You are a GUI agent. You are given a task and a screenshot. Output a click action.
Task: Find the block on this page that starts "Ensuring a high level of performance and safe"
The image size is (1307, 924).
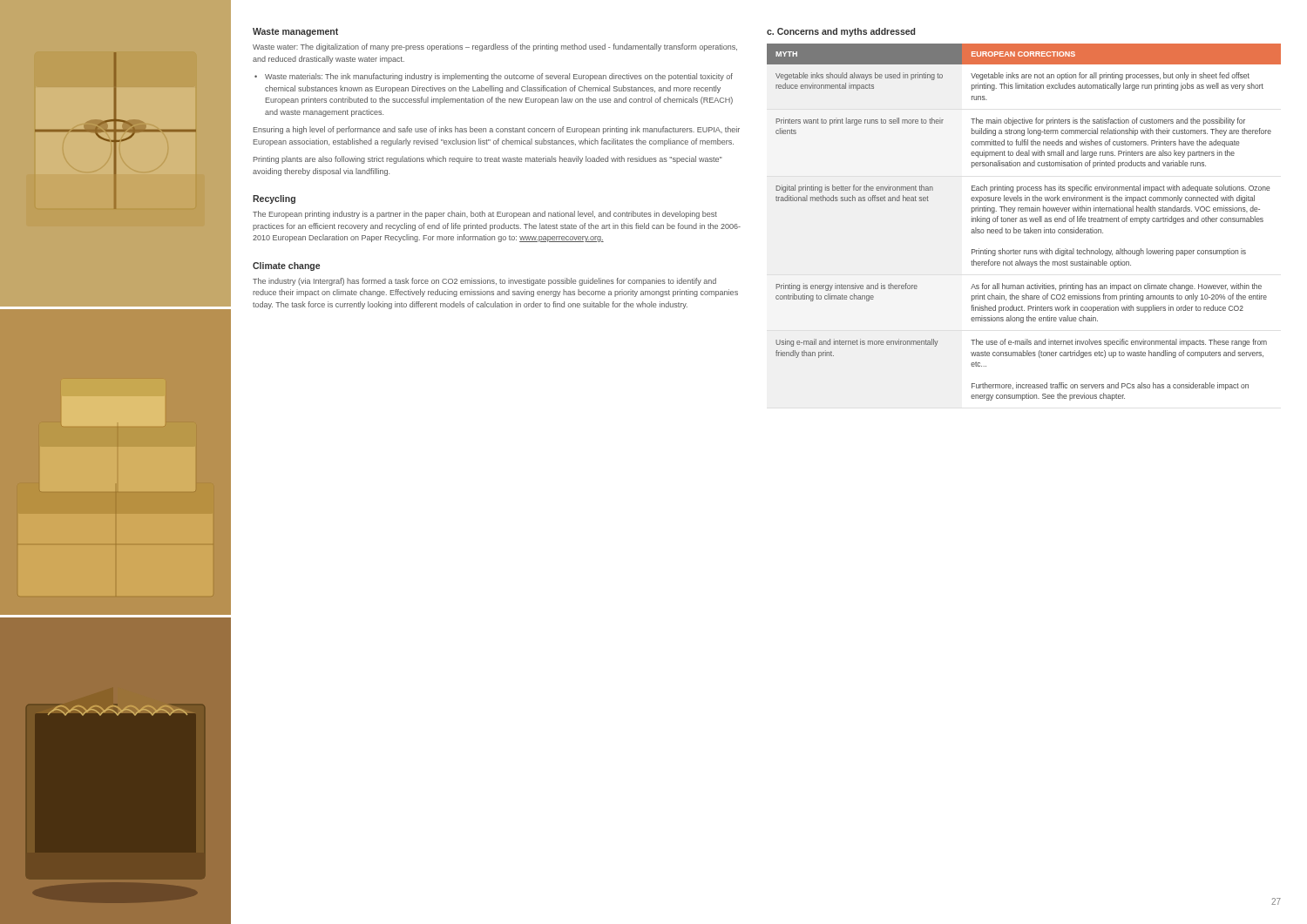496,136
